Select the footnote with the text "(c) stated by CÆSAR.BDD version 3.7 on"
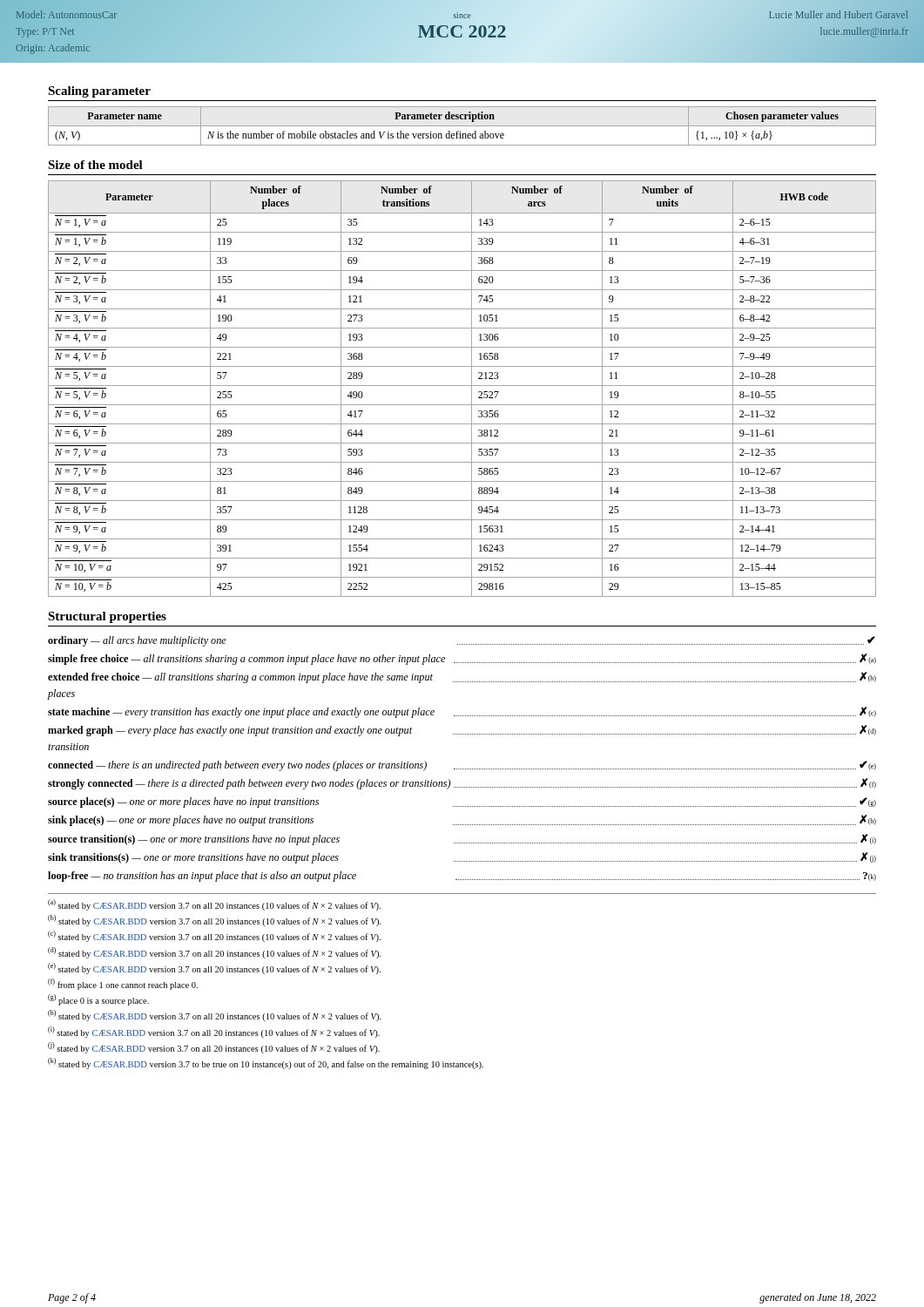This screenshot has height=1307, width=924. [214, 936]
